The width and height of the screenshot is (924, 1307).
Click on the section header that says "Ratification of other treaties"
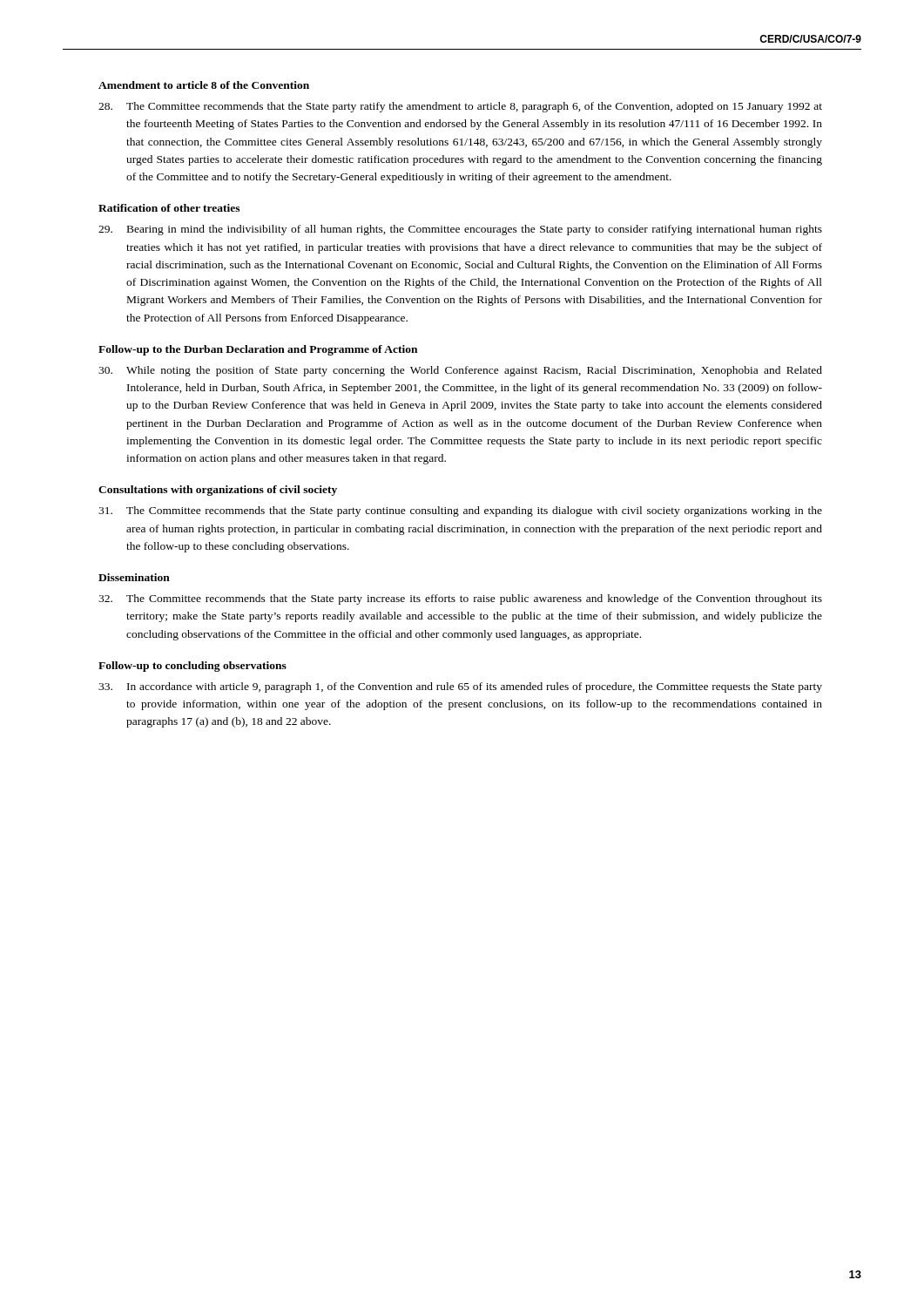[x=169, y=208]
